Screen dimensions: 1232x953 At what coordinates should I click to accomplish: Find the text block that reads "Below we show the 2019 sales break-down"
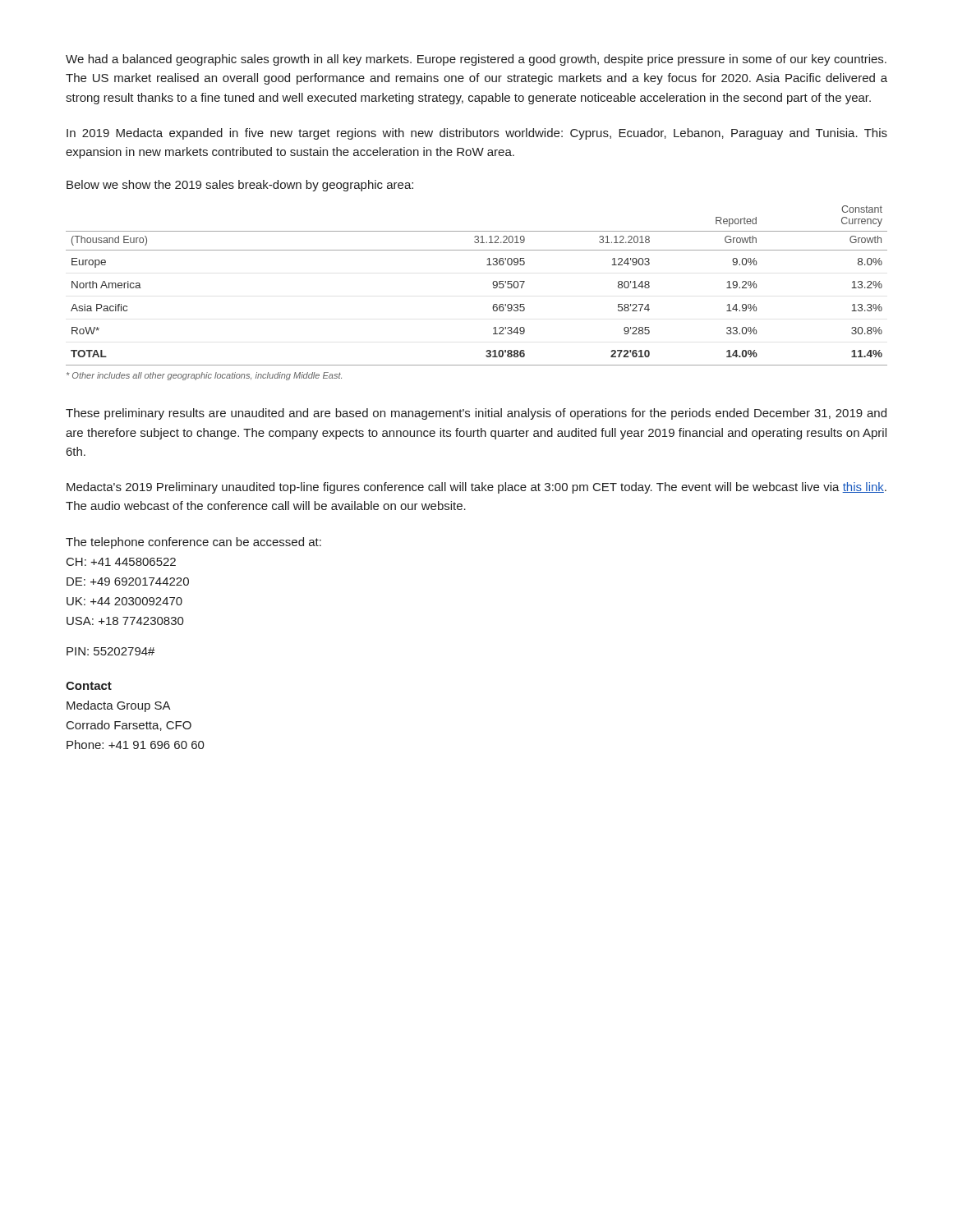point(240,185)
